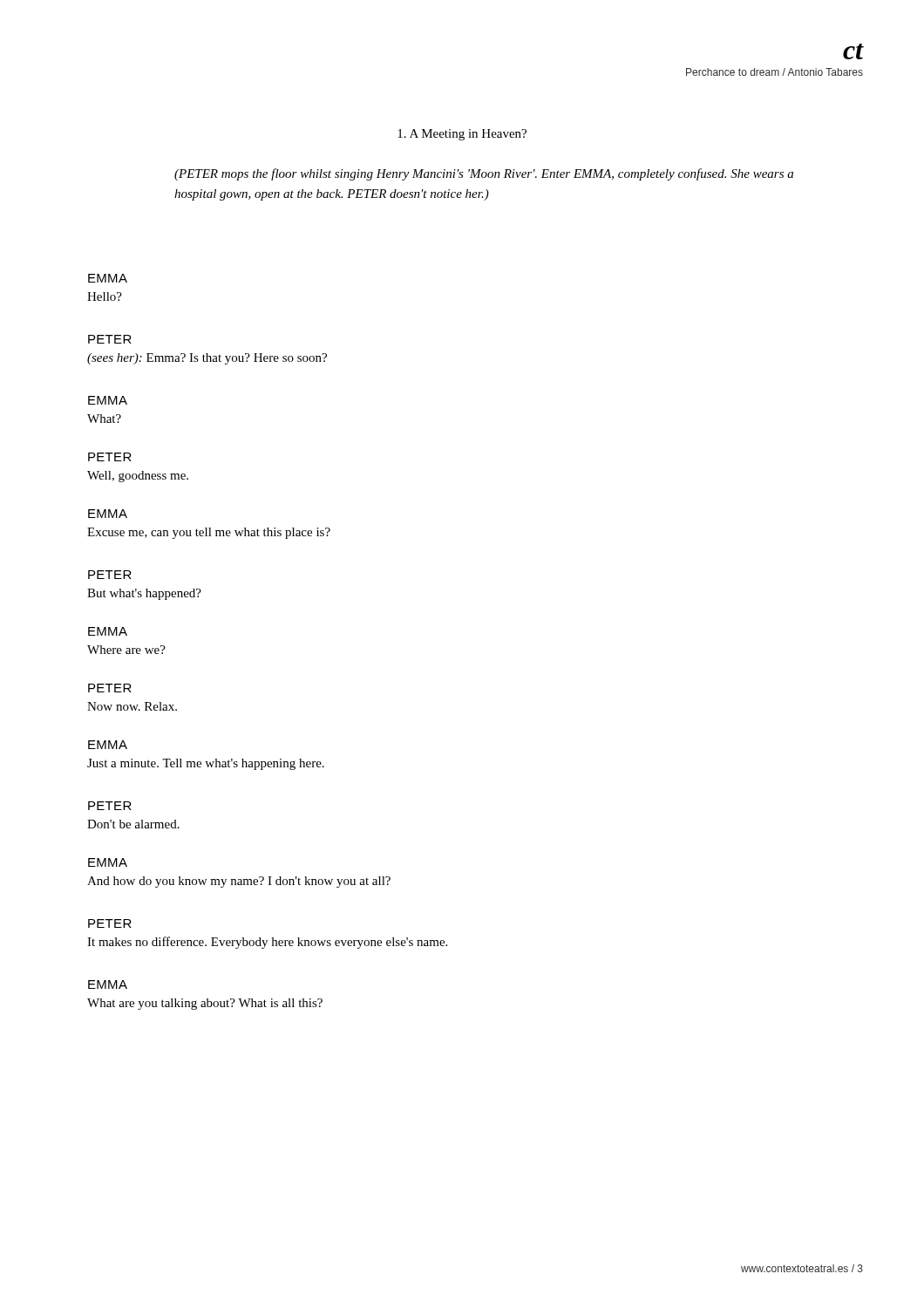Find the list item that says "EMMA What are you talking about?"
Screen dimensions: 1308x924
[108, 984]
